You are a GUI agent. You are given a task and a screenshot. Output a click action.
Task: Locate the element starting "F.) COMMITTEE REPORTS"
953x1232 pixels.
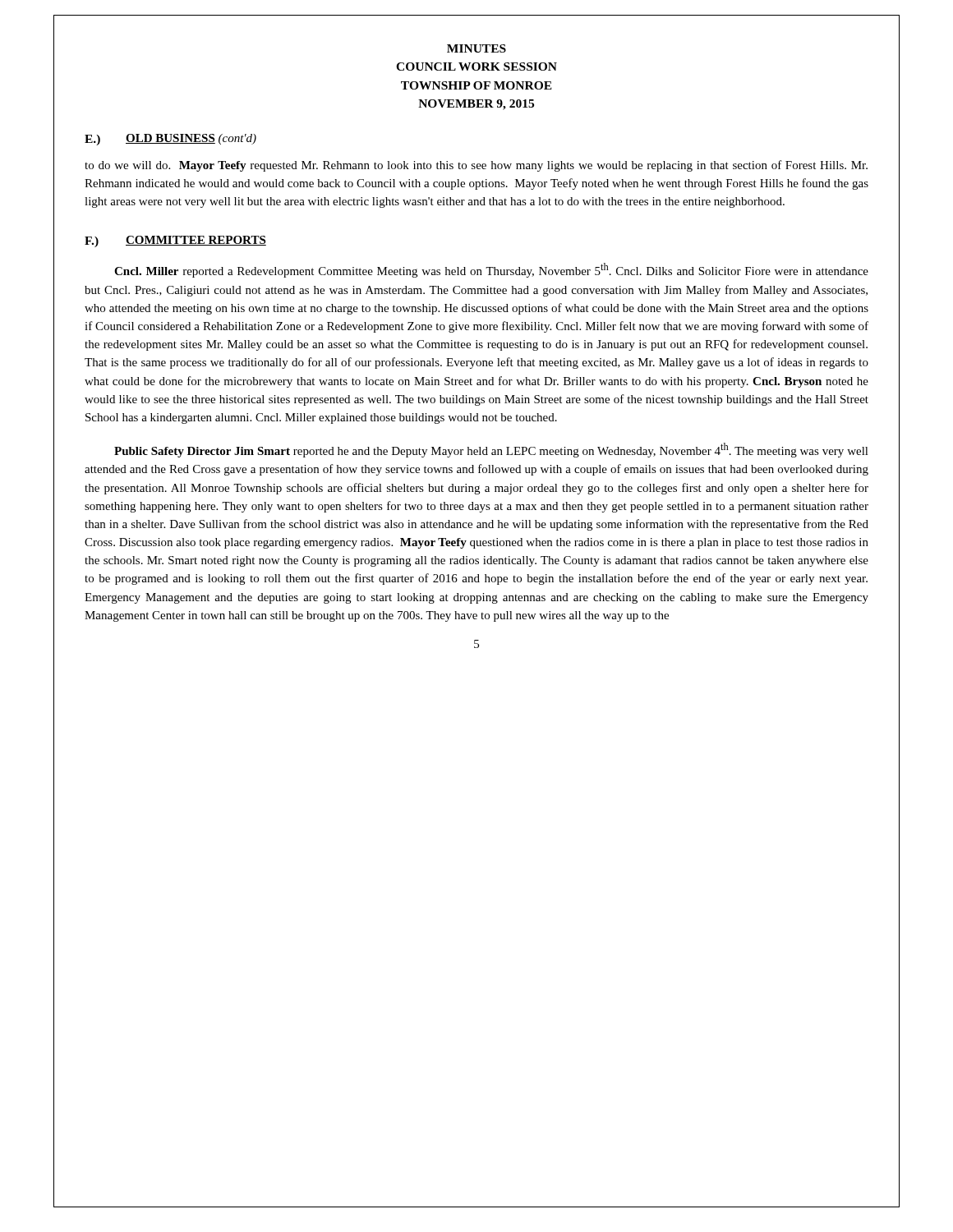175,241
